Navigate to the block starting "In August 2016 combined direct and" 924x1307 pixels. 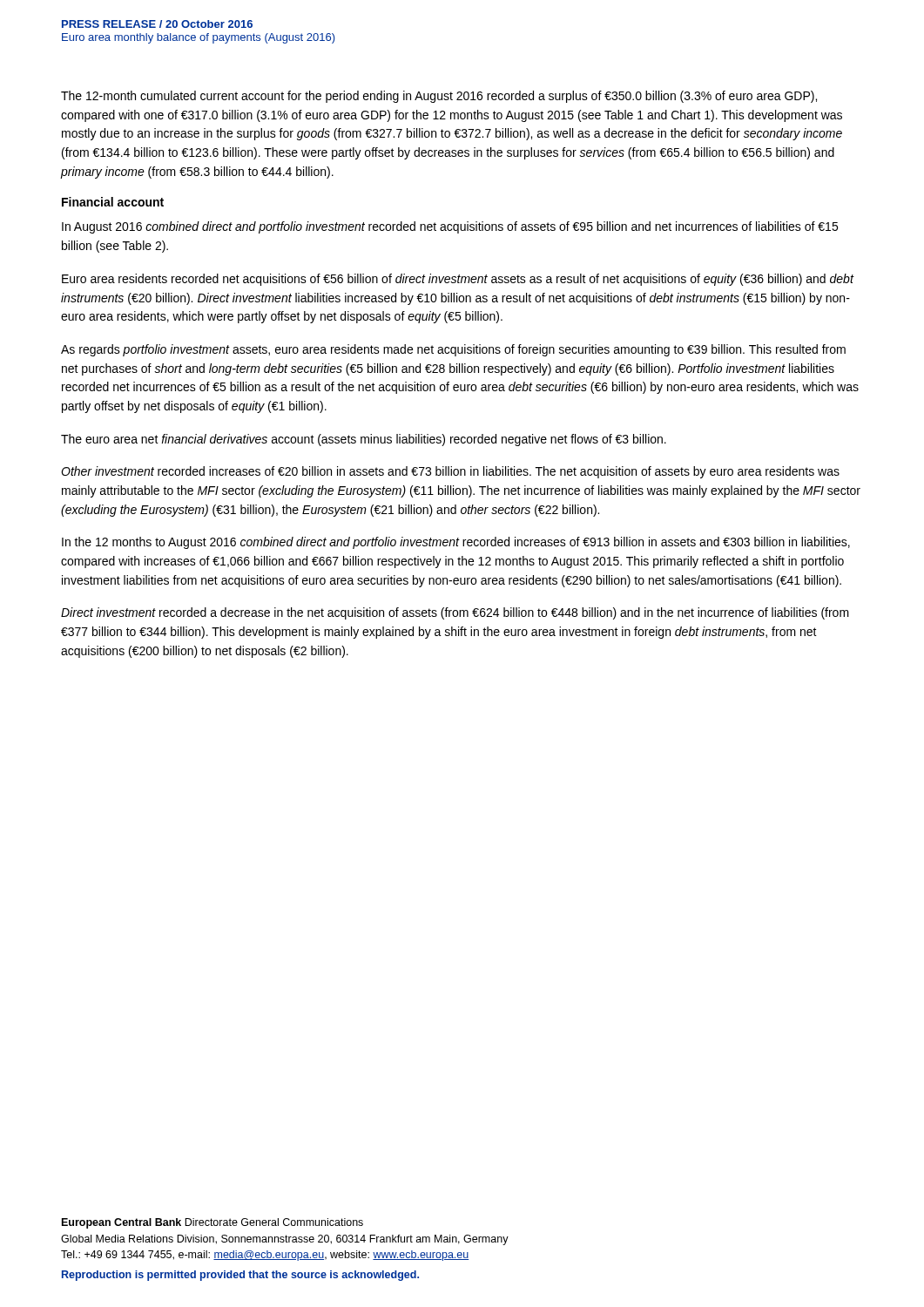450,236
